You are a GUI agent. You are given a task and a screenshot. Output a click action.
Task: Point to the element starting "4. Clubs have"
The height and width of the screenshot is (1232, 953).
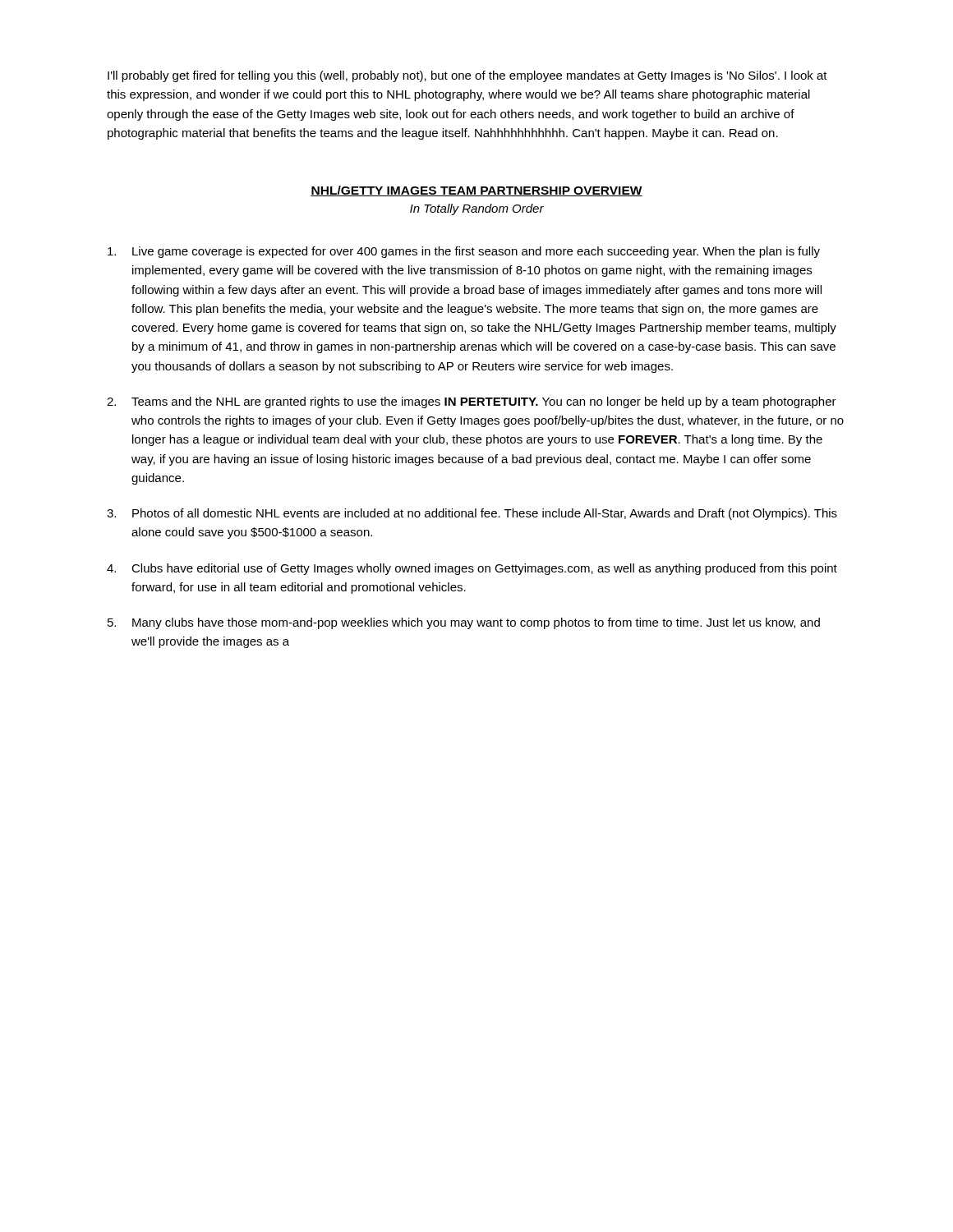[476, 577]
